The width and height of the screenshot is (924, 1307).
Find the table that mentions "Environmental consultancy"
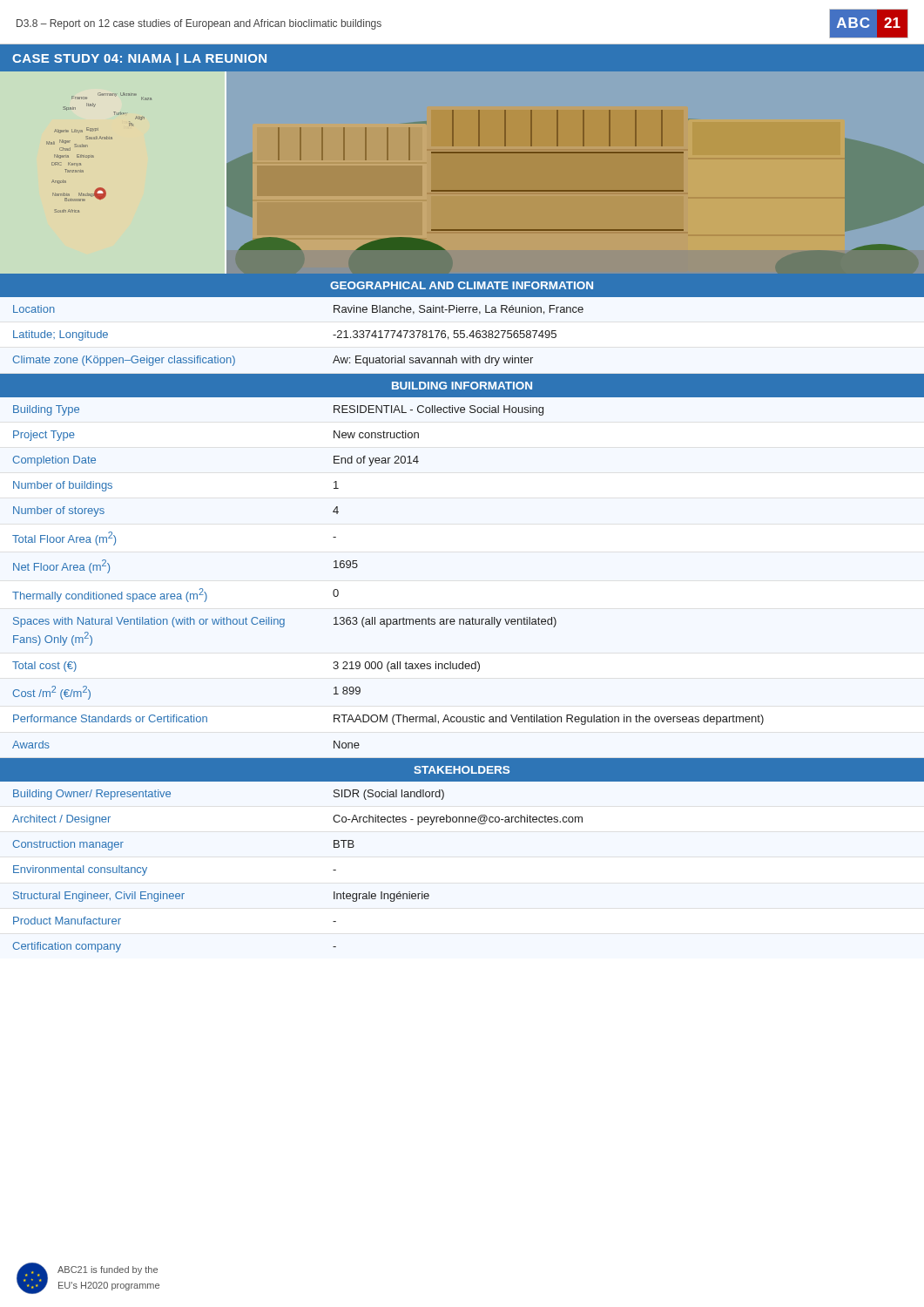point(462,870)
